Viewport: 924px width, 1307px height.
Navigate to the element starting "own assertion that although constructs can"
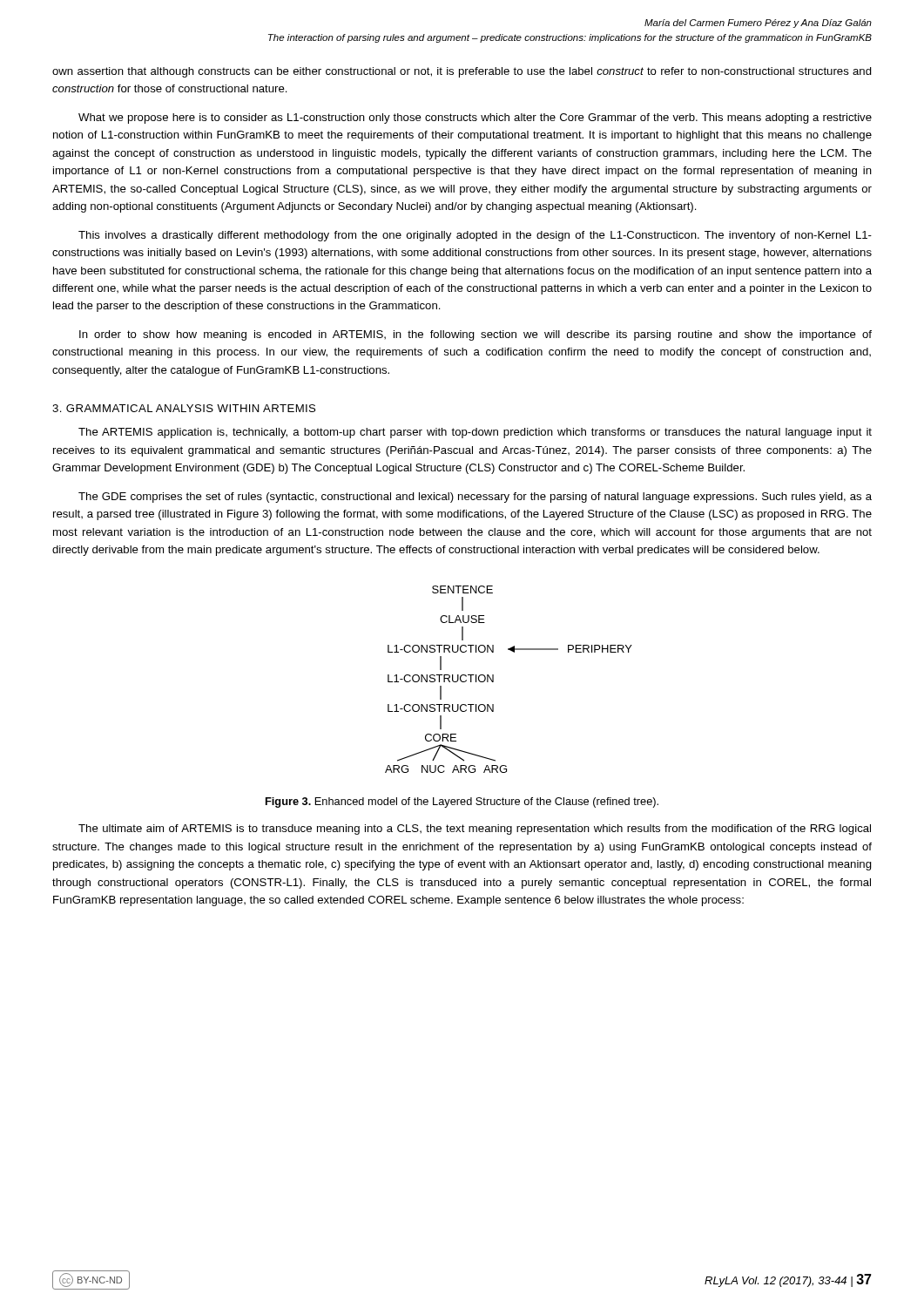(x=462, y=80)
